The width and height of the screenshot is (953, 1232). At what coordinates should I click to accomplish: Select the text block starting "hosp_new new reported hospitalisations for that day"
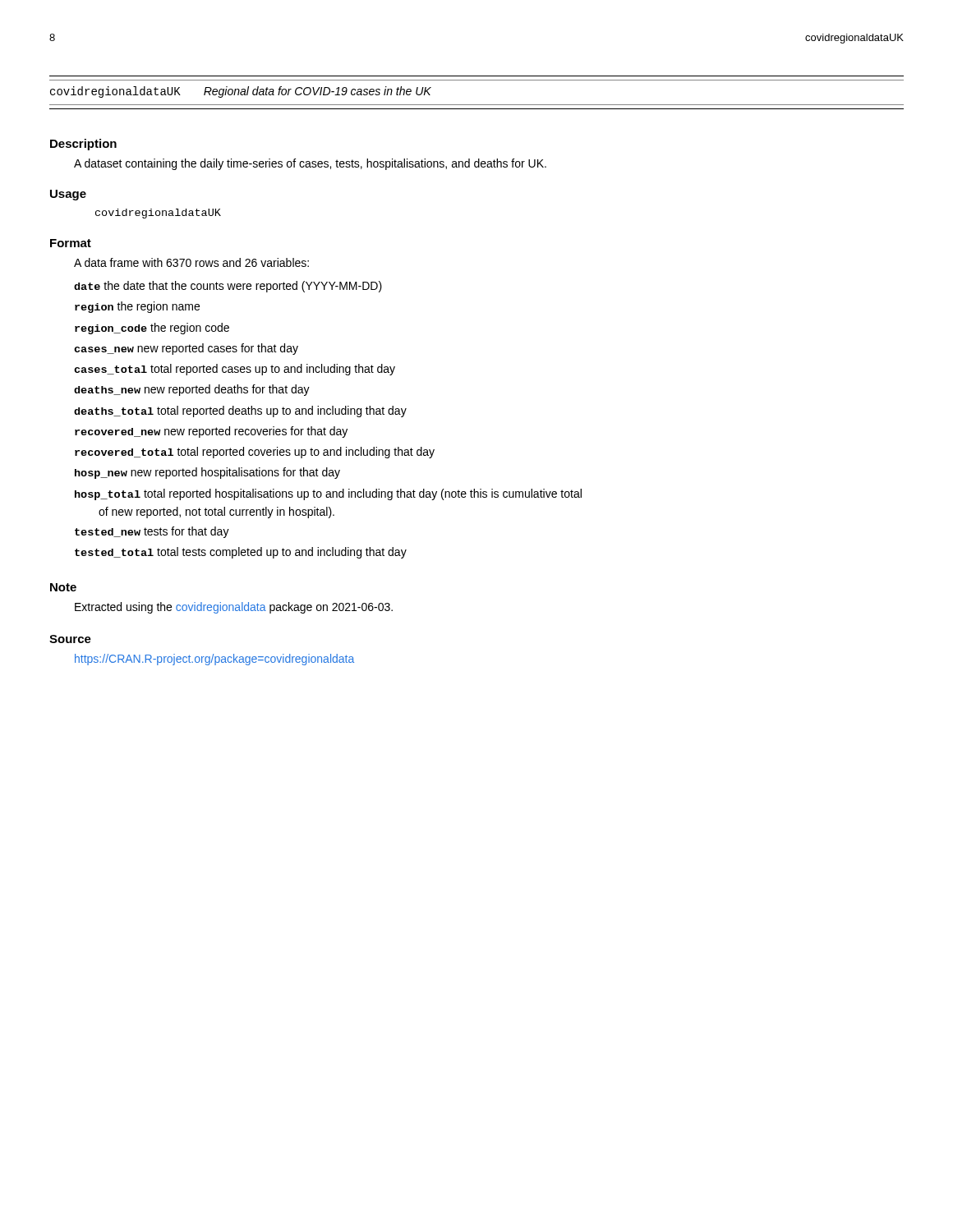coord(207,473)
